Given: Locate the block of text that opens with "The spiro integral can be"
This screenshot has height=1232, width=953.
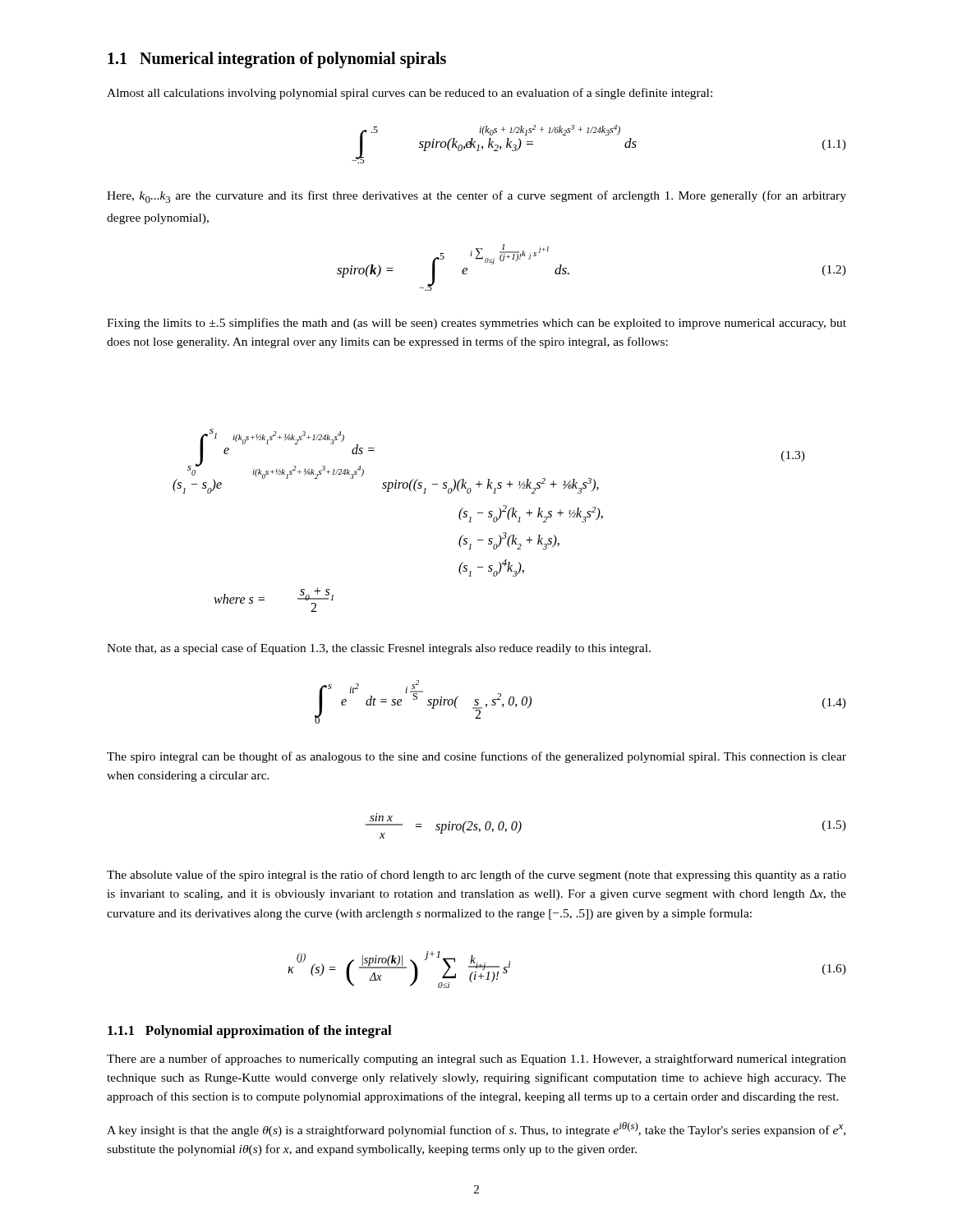Looking at the screenshot, I should click(x=476, y=765).
